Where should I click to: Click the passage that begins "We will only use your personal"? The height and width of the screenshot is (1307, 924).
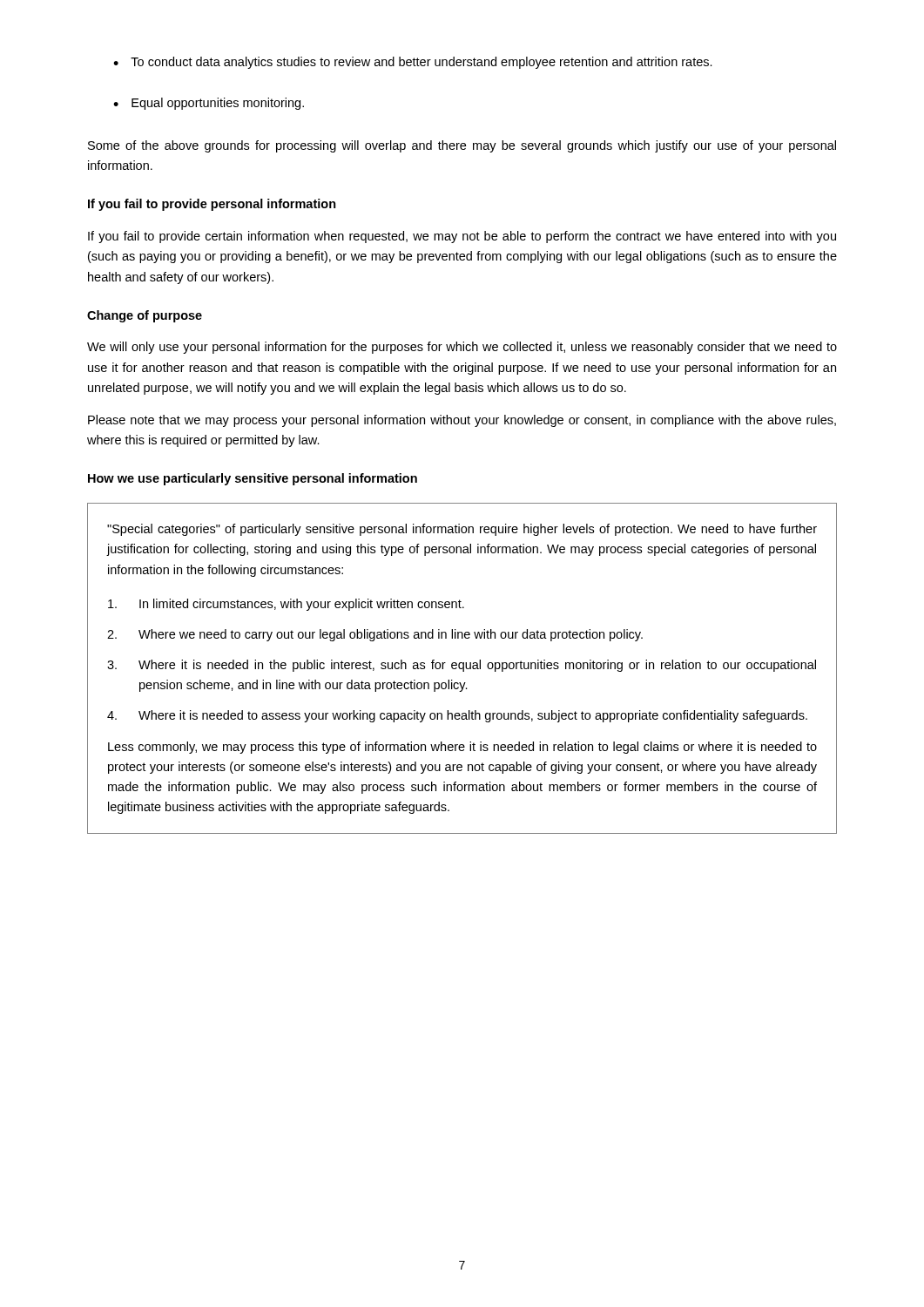tap(462, 367)
